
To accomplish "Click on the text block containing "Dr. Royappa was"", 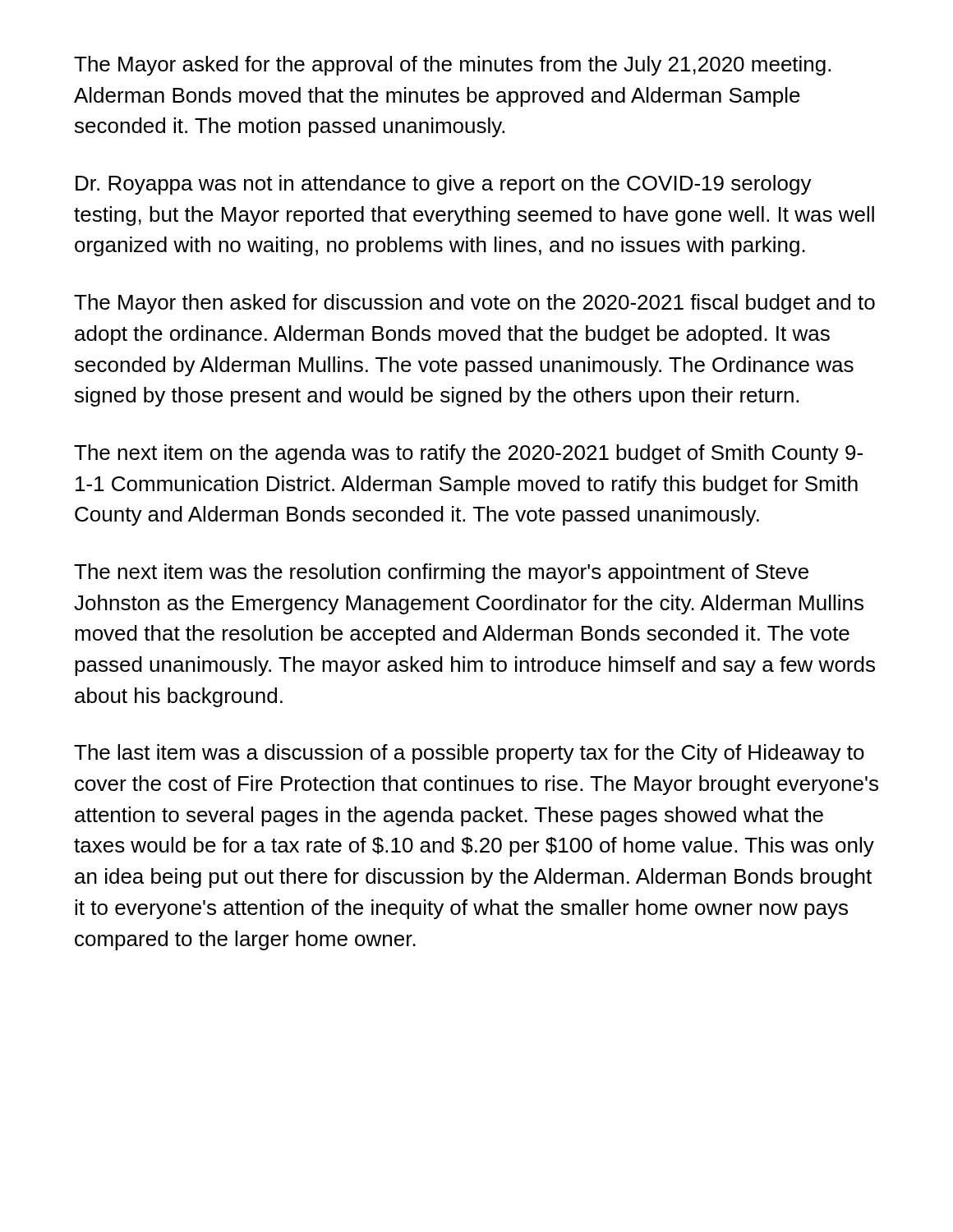I will click(475, 214).
